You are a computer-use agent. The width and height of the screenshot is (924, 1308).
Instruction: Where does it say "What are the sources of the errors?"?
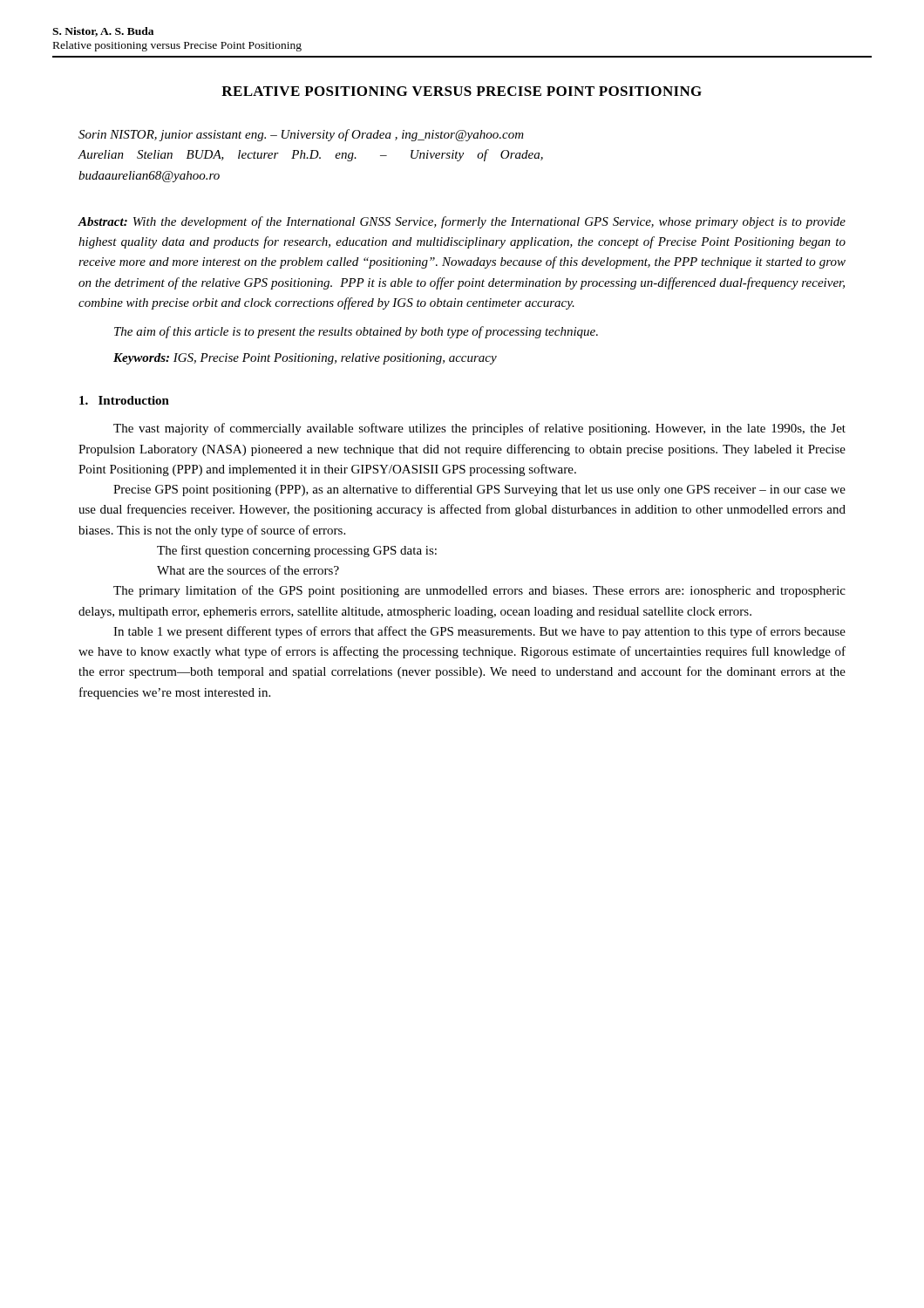click(248, 570)
